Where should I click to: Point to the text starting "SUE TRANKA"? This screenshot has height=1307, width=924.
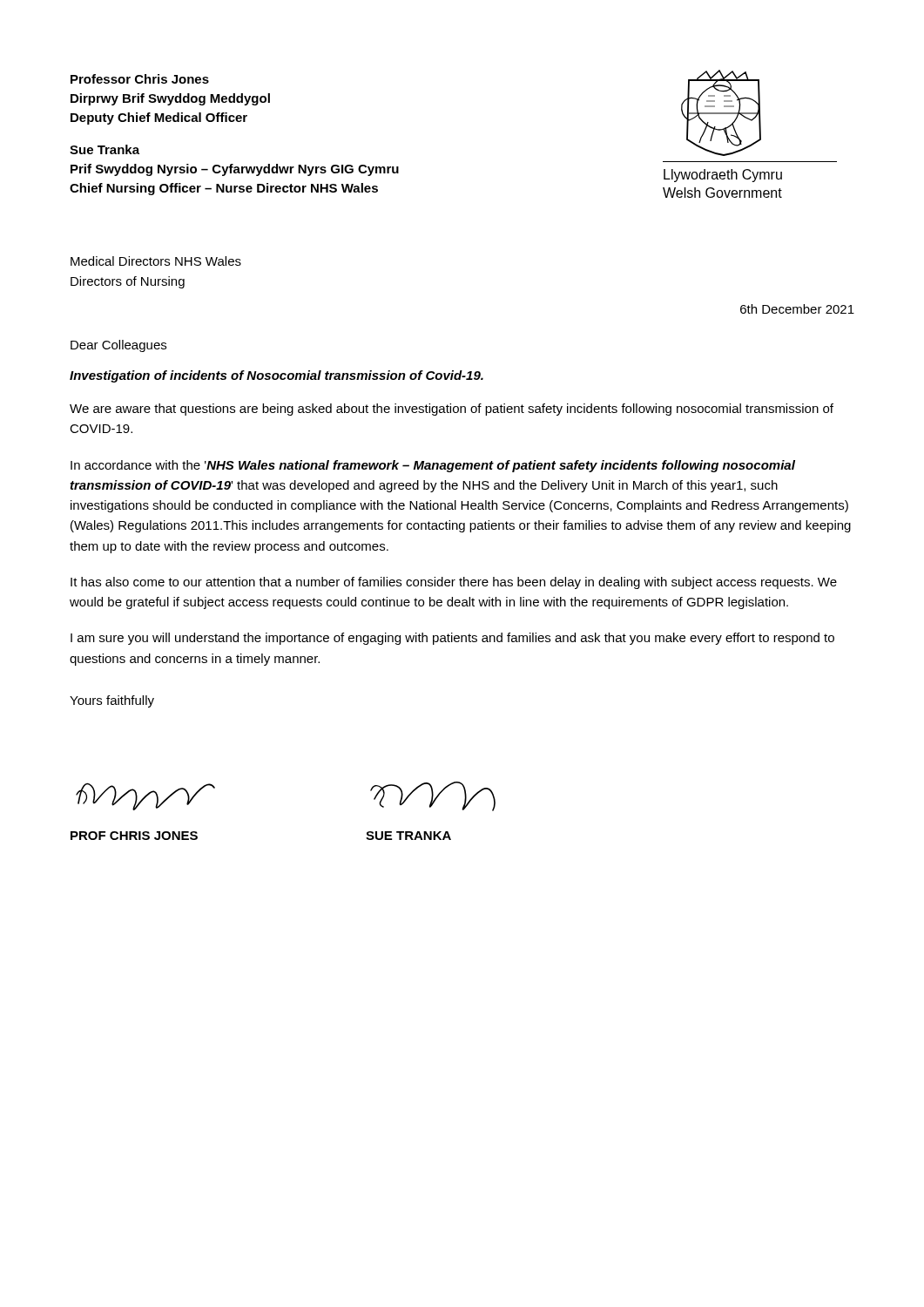coord(409,835)
